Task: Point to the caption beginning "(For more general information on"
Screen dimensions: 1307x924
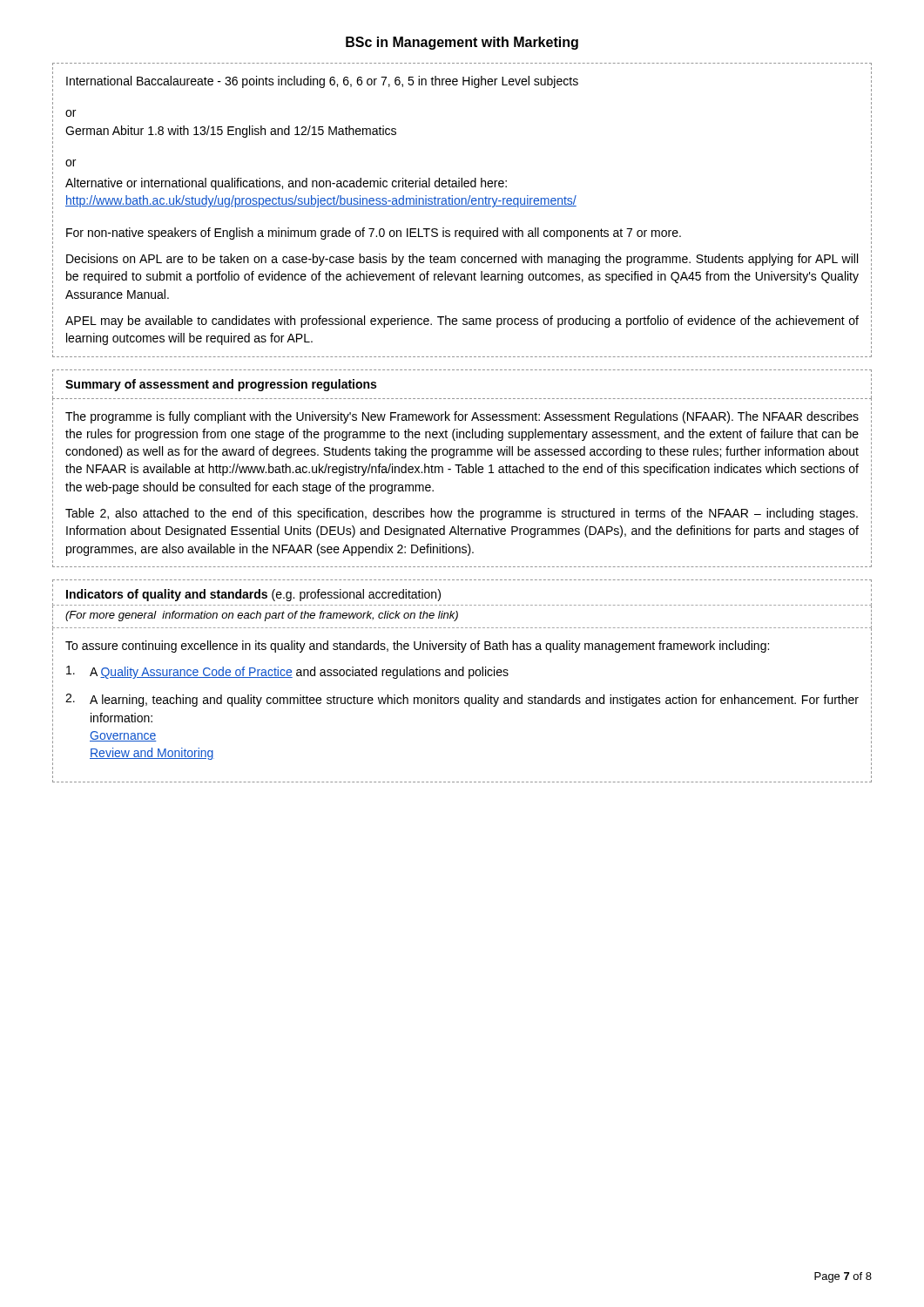Action: point(462,615)
